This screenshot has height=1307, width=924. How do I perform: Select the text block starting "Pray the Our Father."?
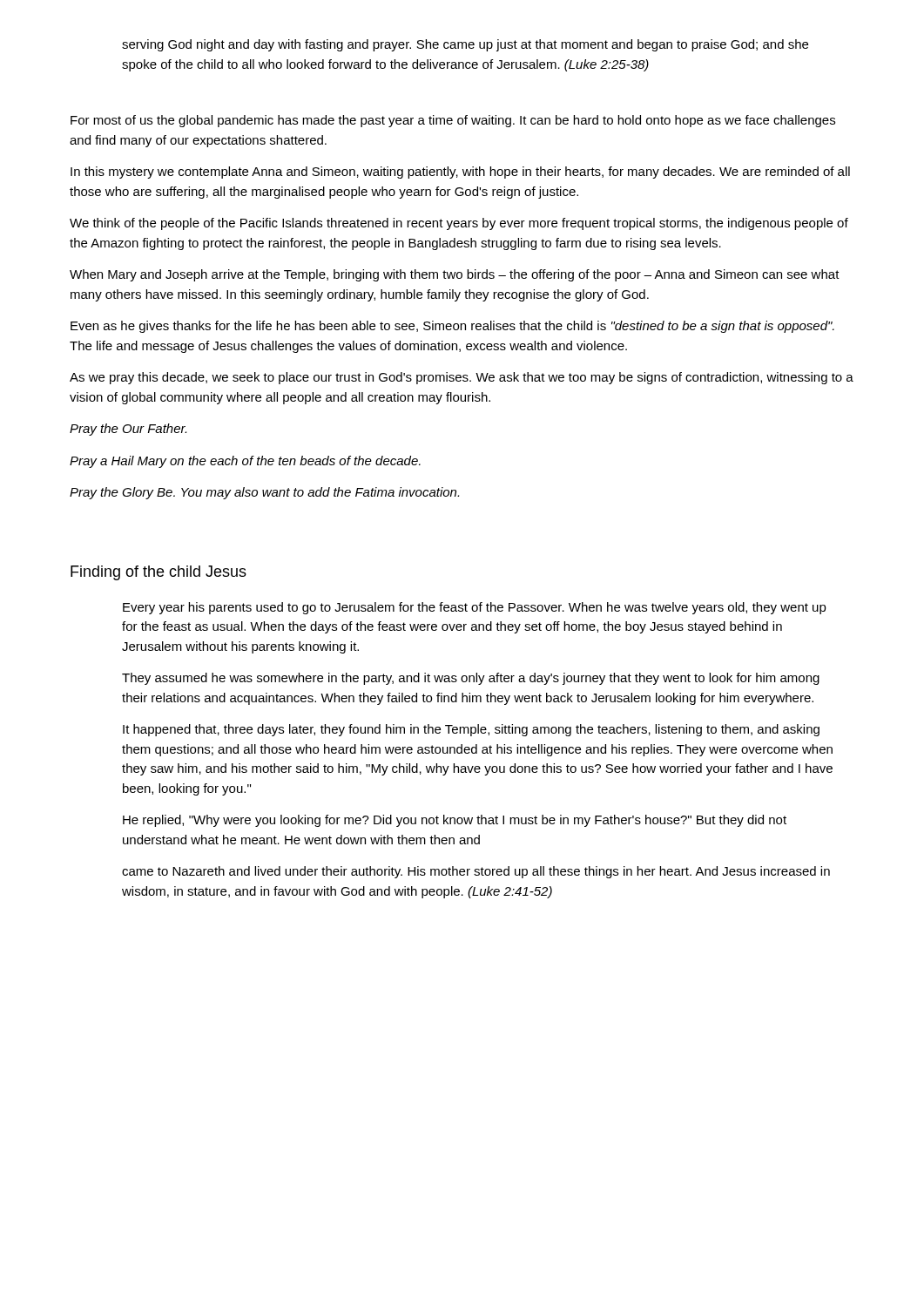(x=129, y=428)
